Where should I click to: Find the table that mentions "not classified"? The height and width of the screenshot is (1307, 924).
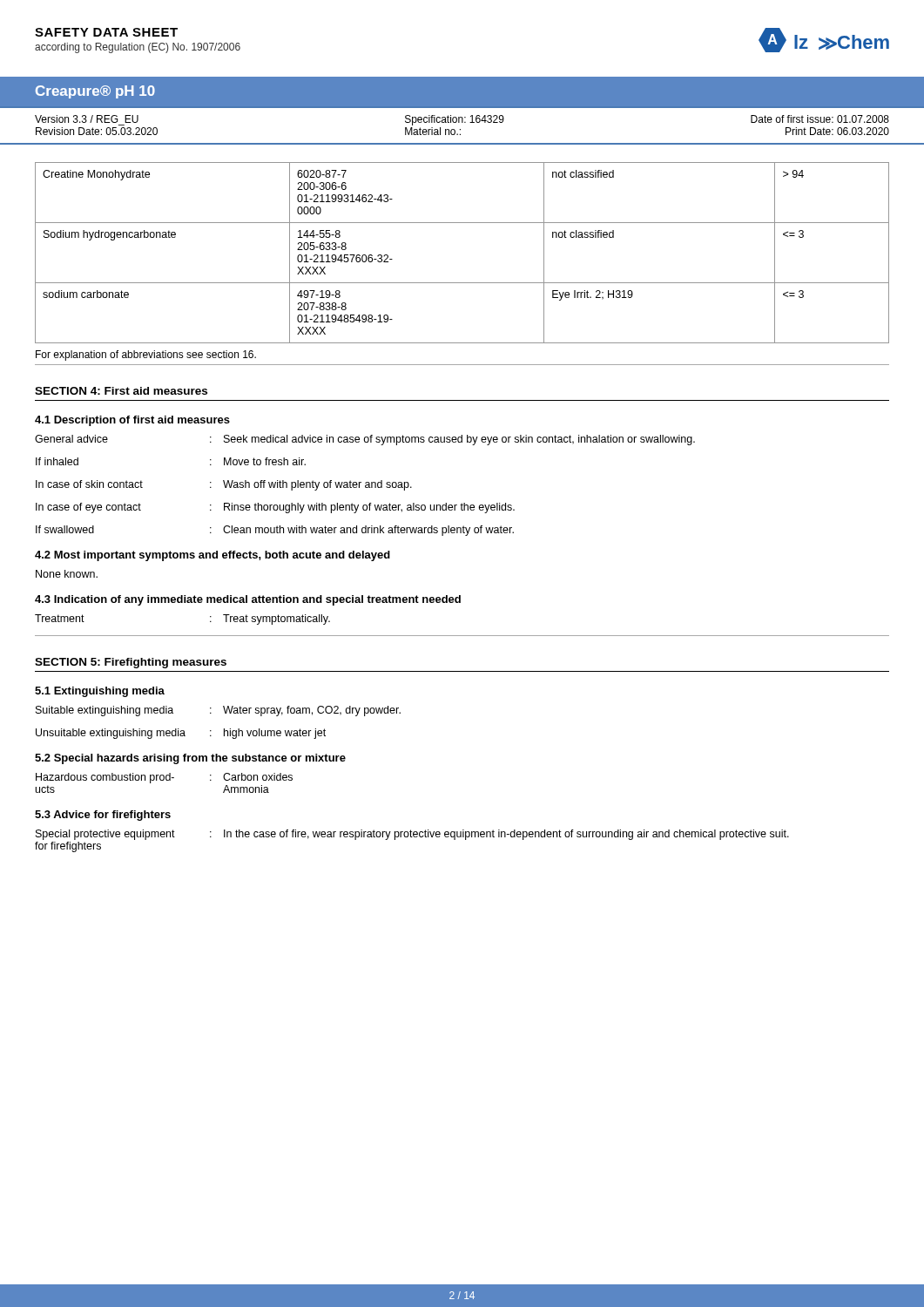(x=462, y=253)
